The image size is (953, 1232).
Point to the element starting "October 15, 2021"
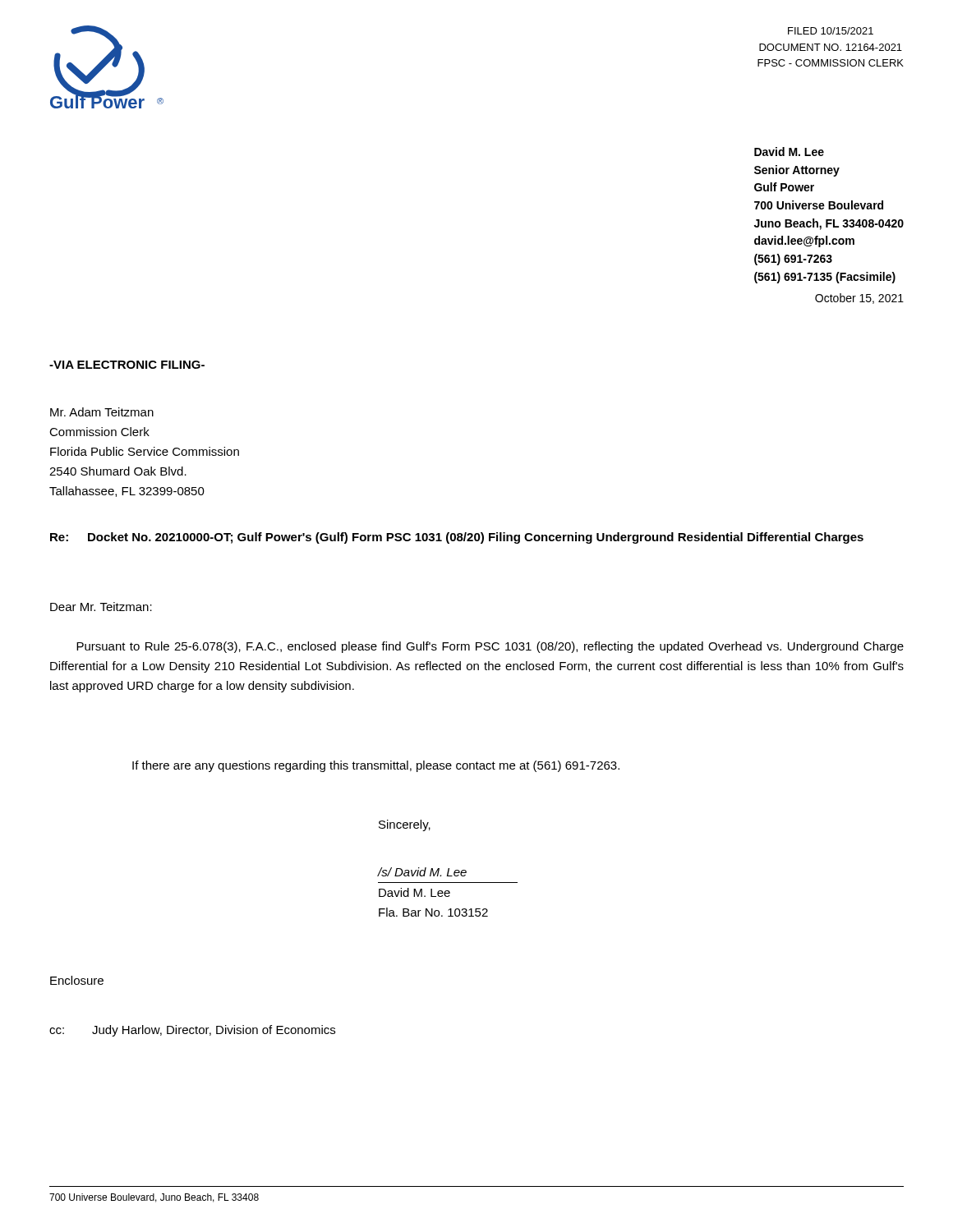(859, 298)
